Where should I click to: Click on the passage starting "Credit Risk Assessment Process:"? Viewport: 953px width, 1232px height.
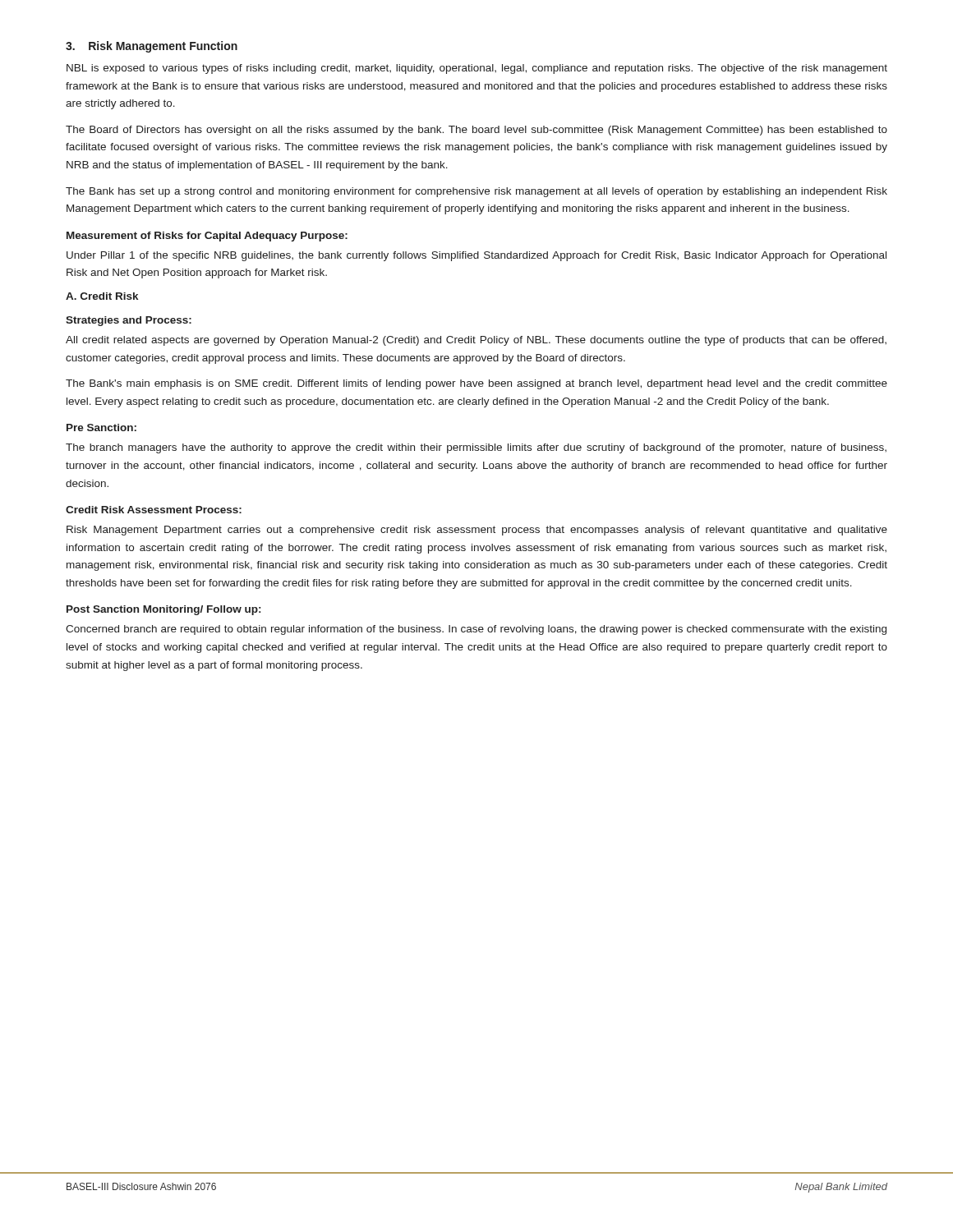point(154,510)
